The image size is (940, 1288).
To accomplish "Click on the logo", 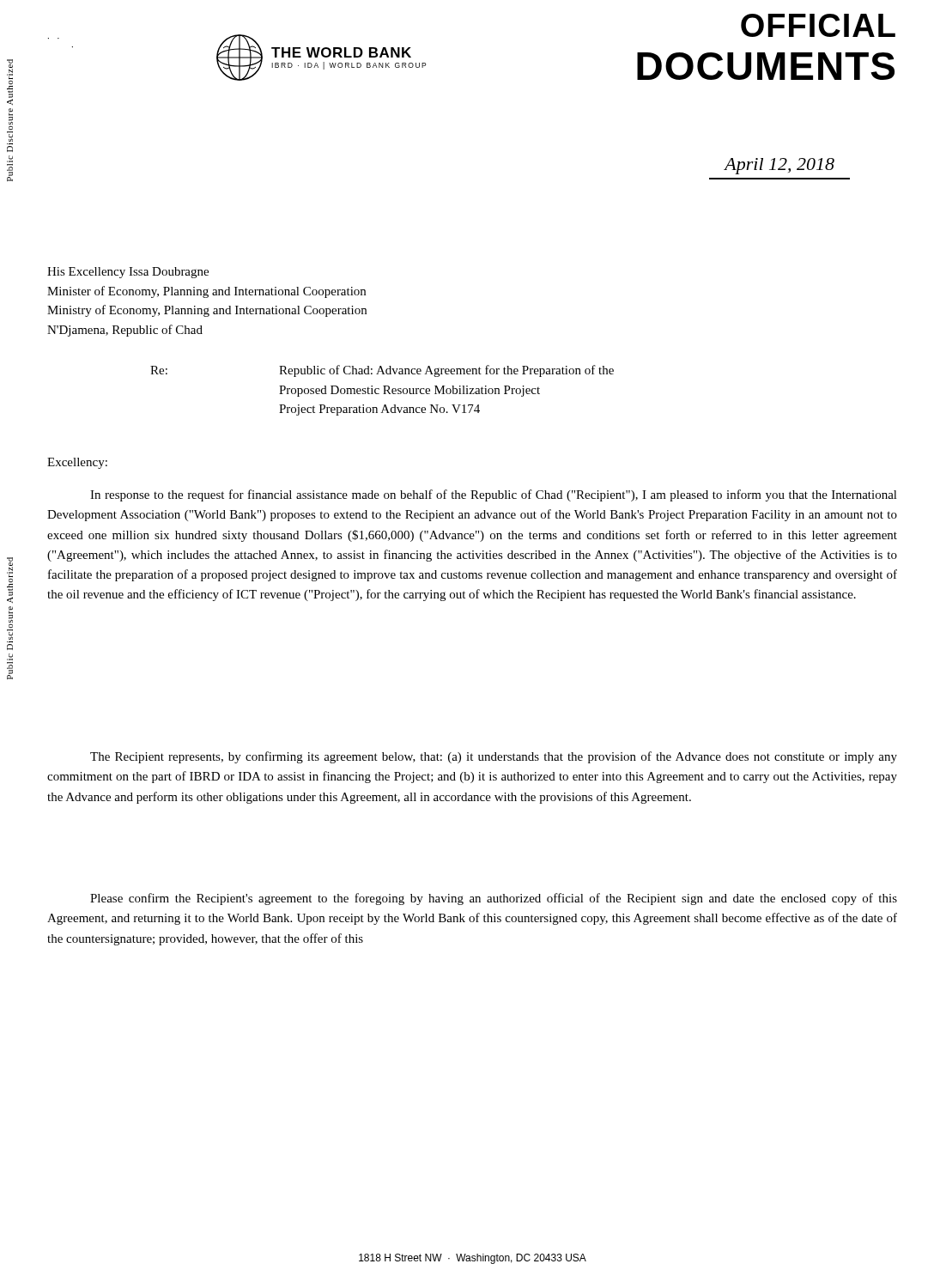I will 321,58.
